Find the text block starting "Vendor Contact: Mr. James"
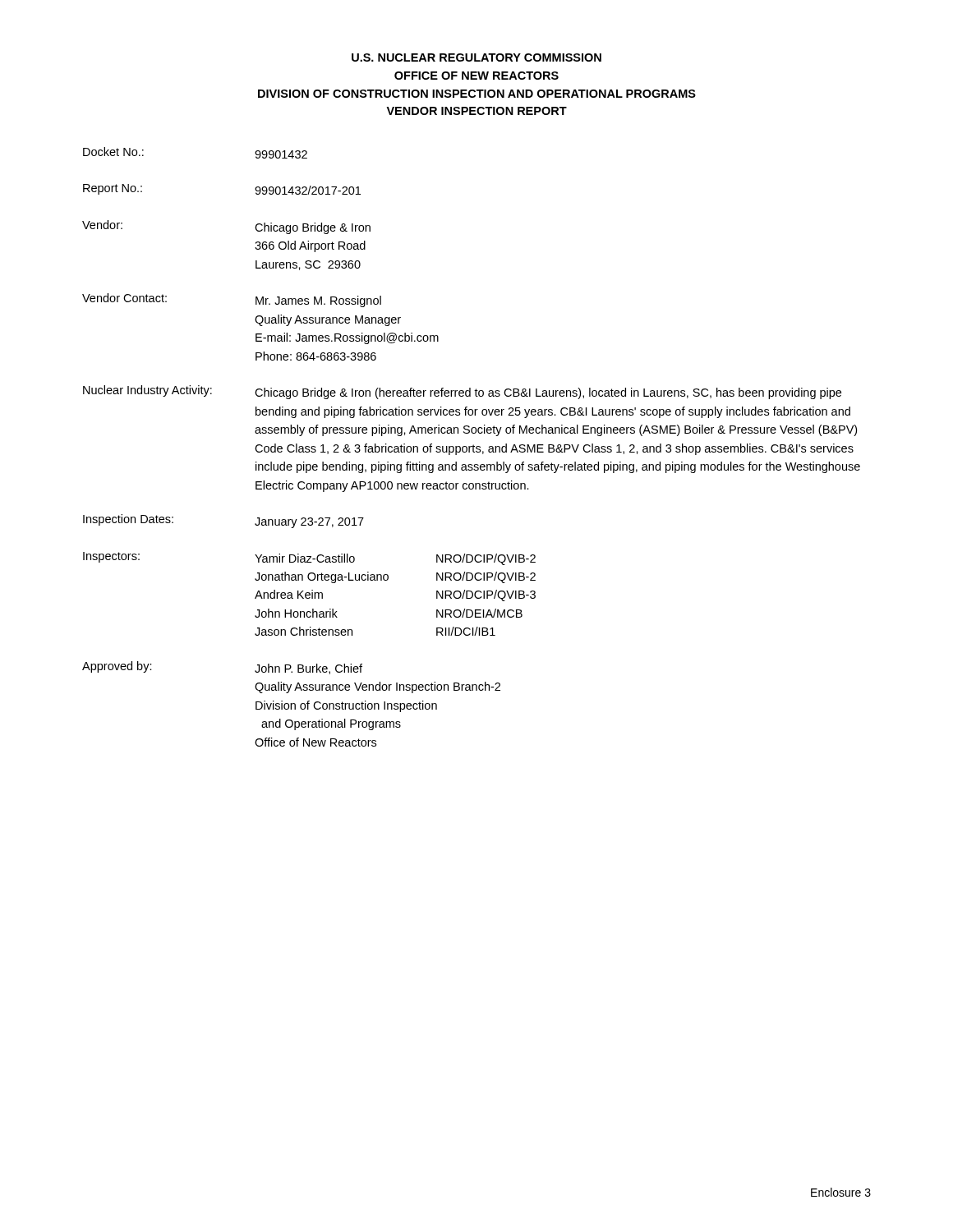This screenshot has height=1232, width=953. [260, 327]
